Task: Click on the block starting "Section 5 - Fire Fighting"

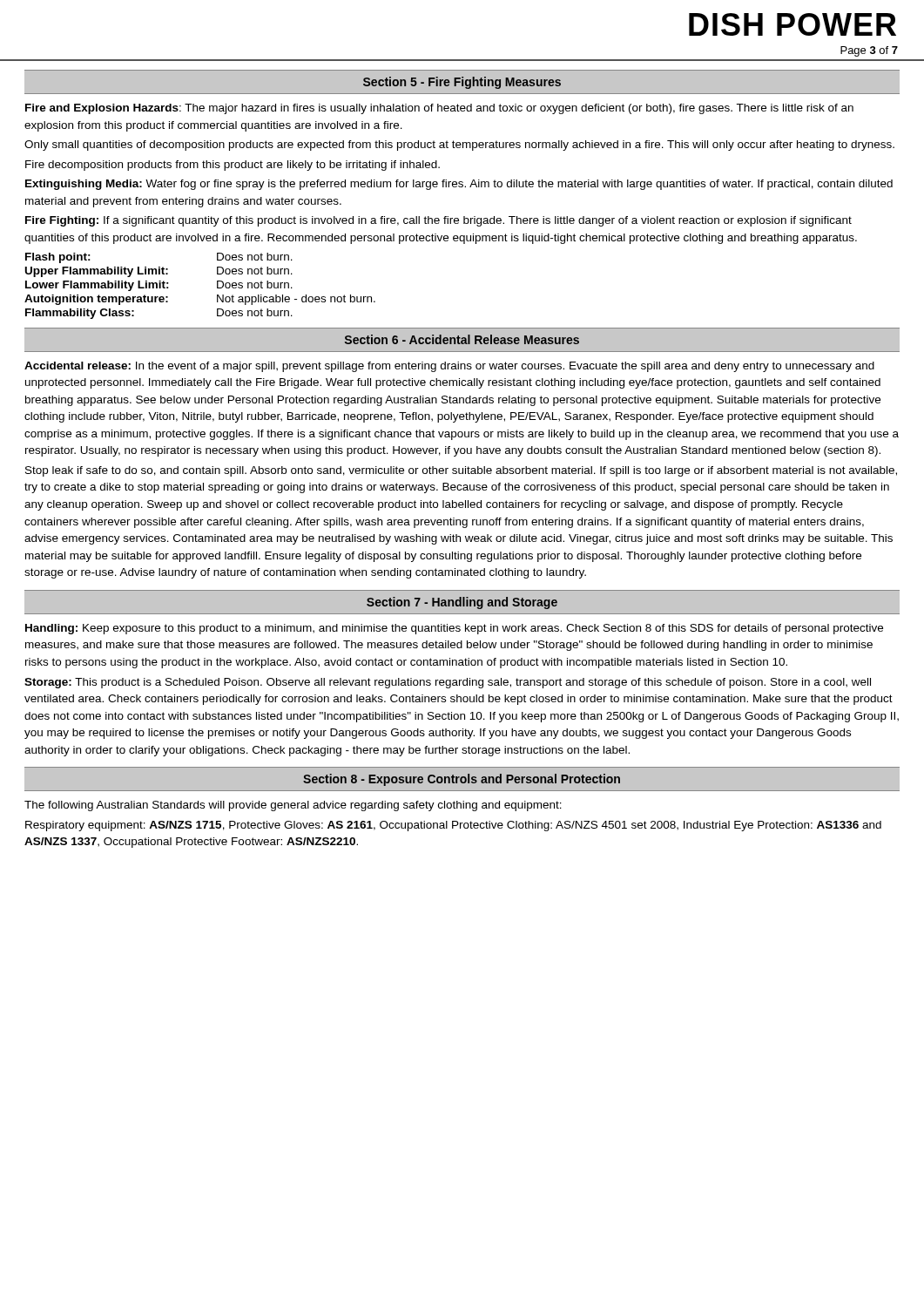Action: 462,82
